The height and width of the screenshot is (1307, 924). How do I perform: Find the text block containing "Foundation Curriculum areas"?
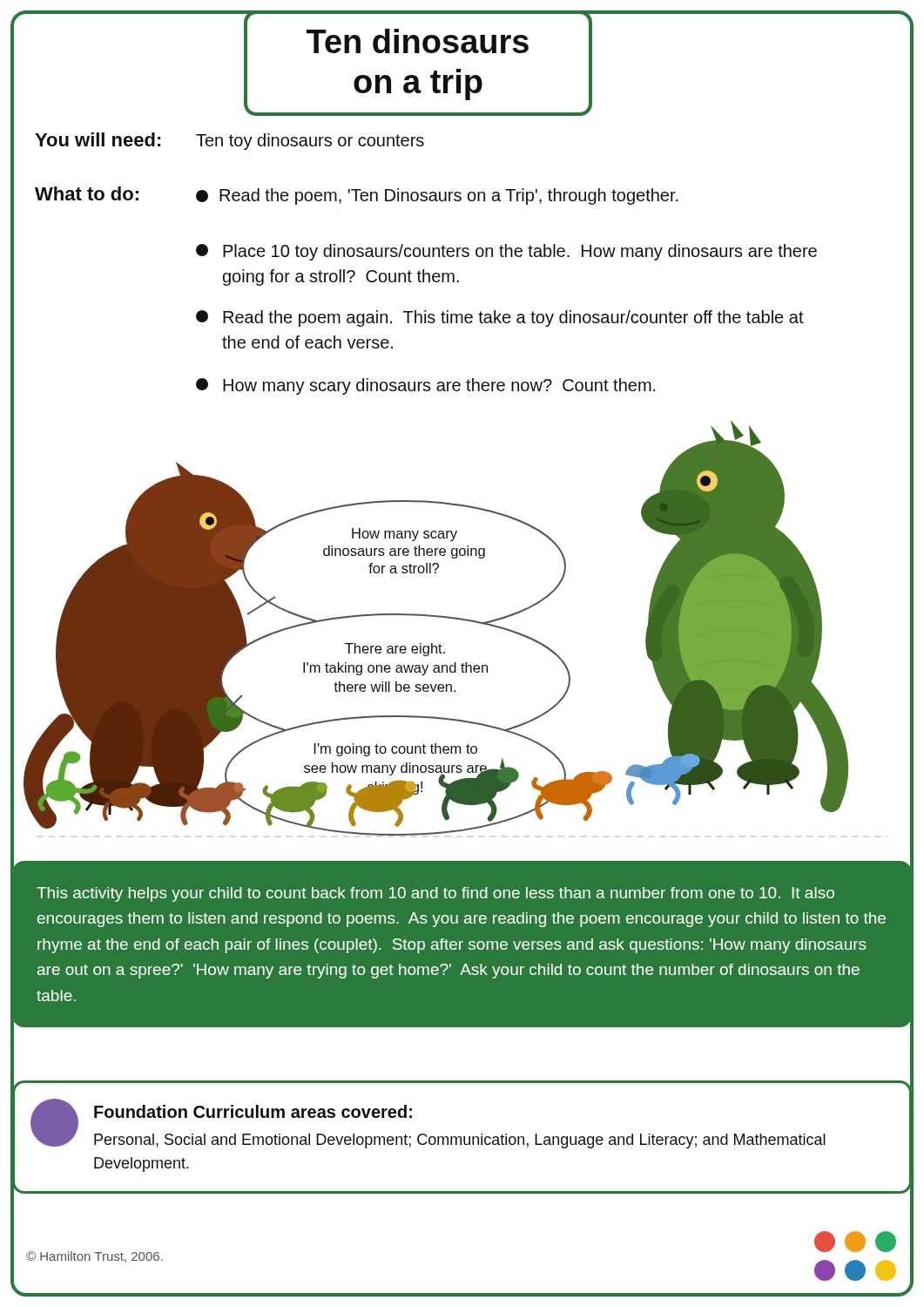coord(460,1135)
